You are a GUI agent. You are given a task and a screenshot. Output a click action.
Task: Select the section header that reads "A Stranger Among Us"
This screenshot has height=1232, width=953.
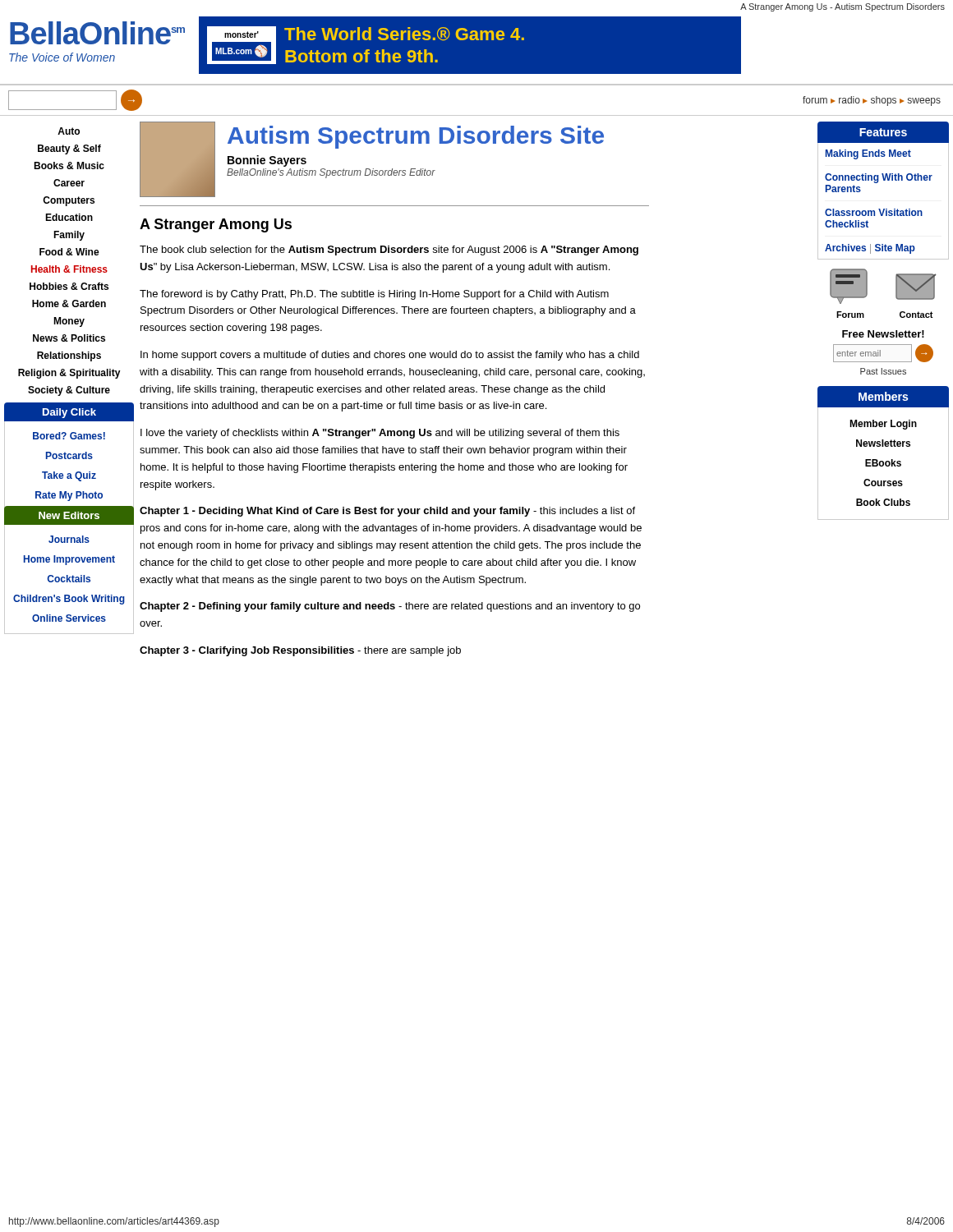tap(216, 224)
